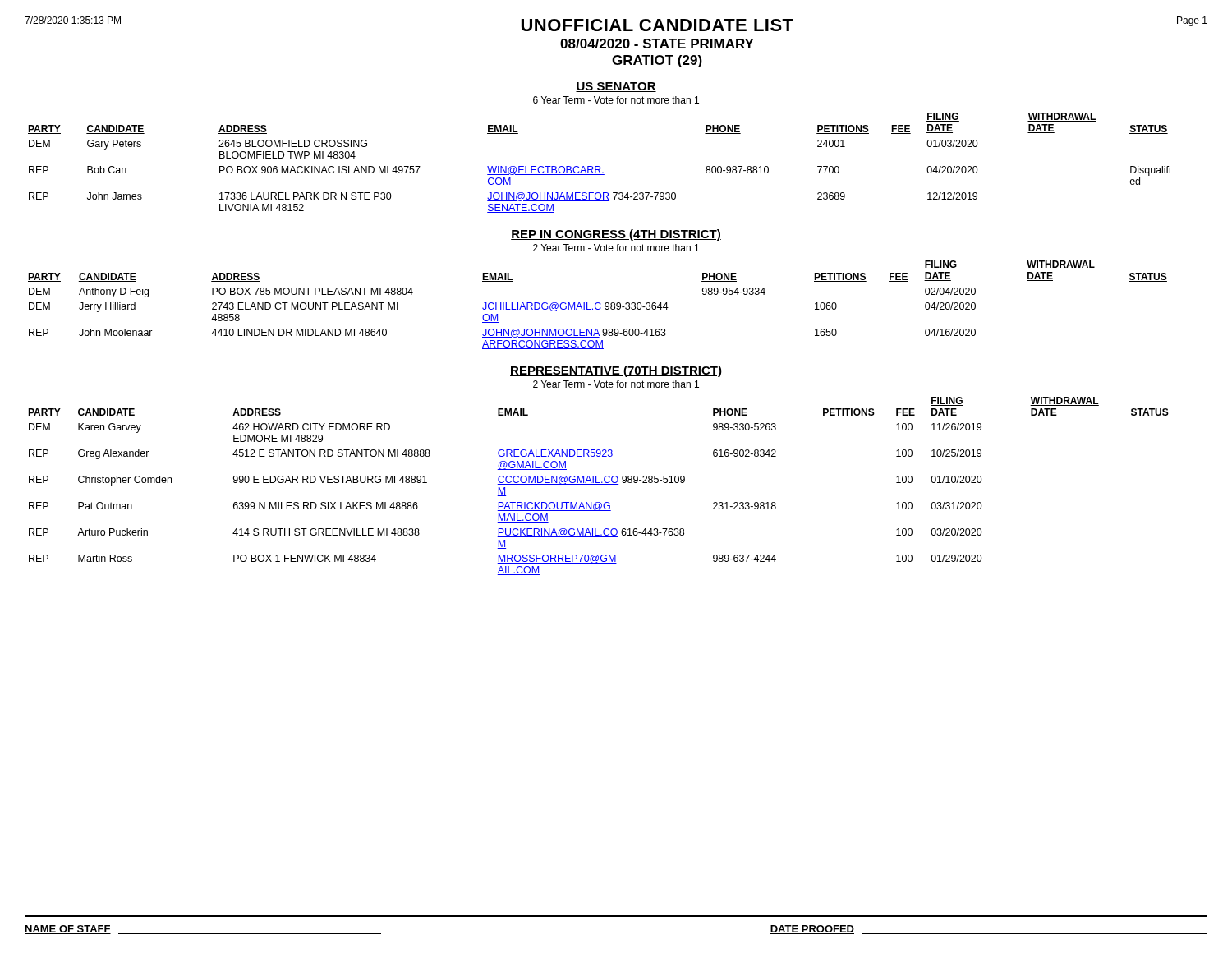Point to "REP IN CONGRESS (4TH DISTRICT)"
The image size is (1232, 953).
pyautogui.click(x=616, y=234)
